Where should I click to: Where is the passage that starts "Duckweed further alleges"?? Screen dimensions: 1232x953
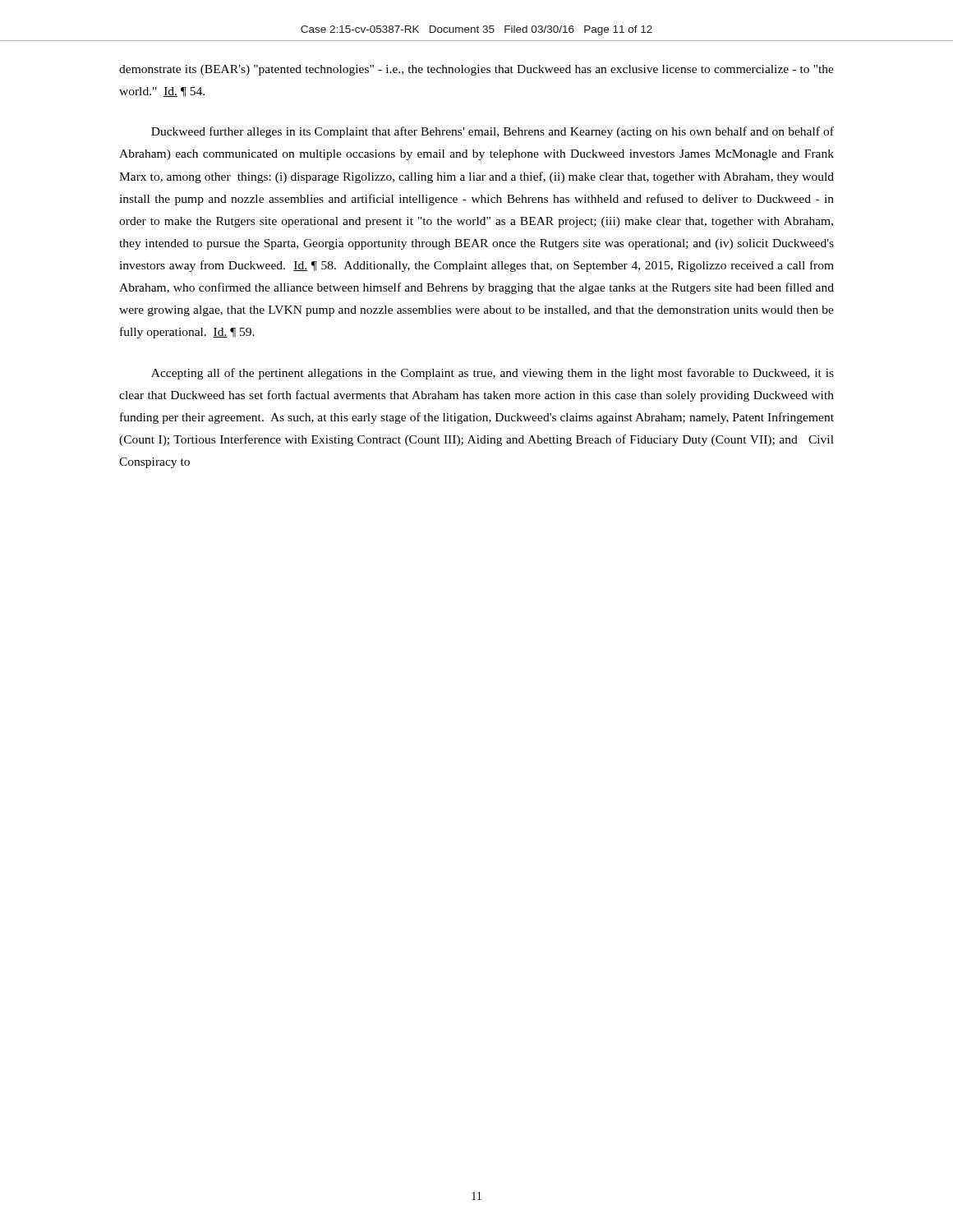click(x=476, y=231)
